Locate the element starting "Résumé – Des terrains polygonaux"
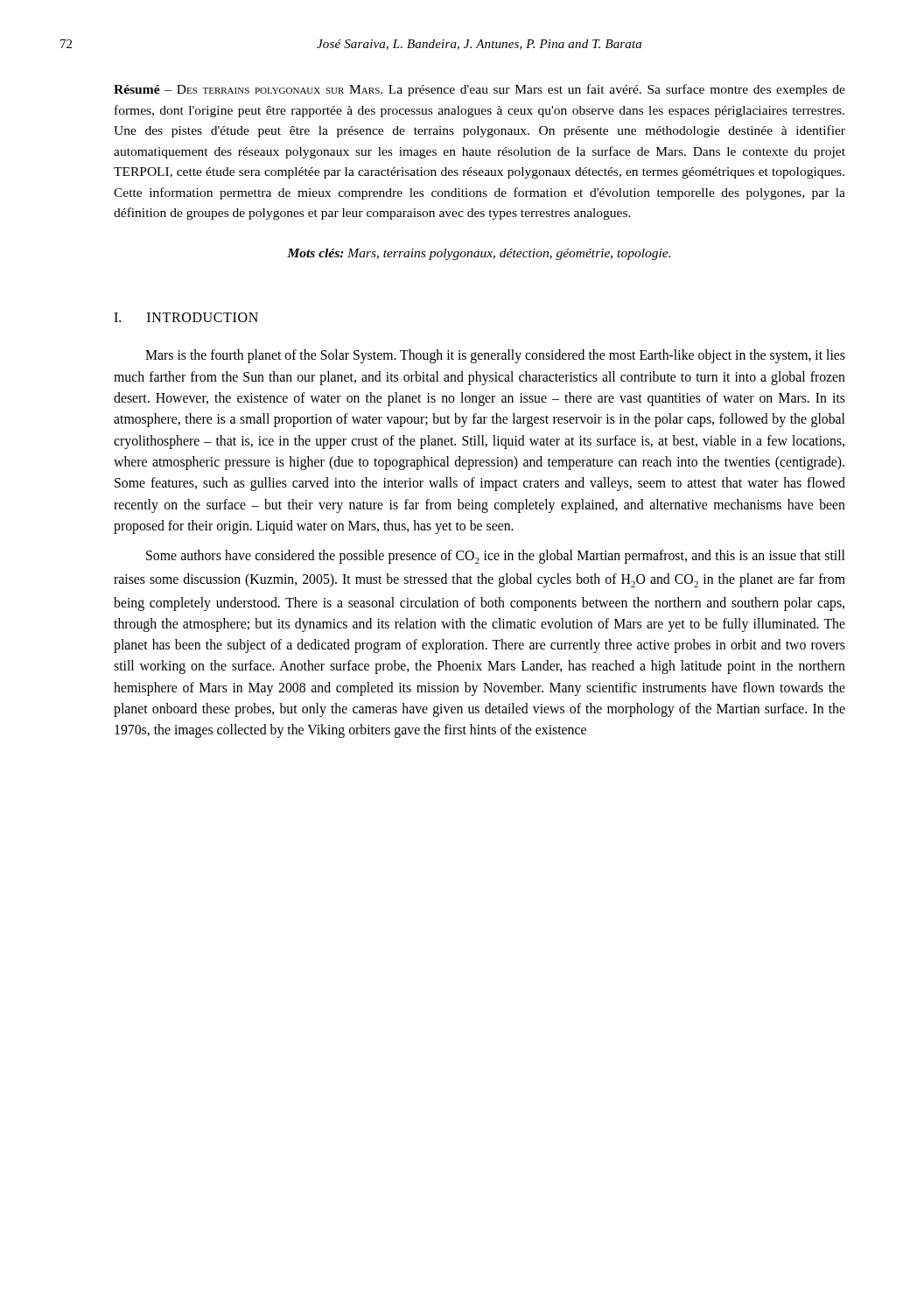 (x=480, y=151)
